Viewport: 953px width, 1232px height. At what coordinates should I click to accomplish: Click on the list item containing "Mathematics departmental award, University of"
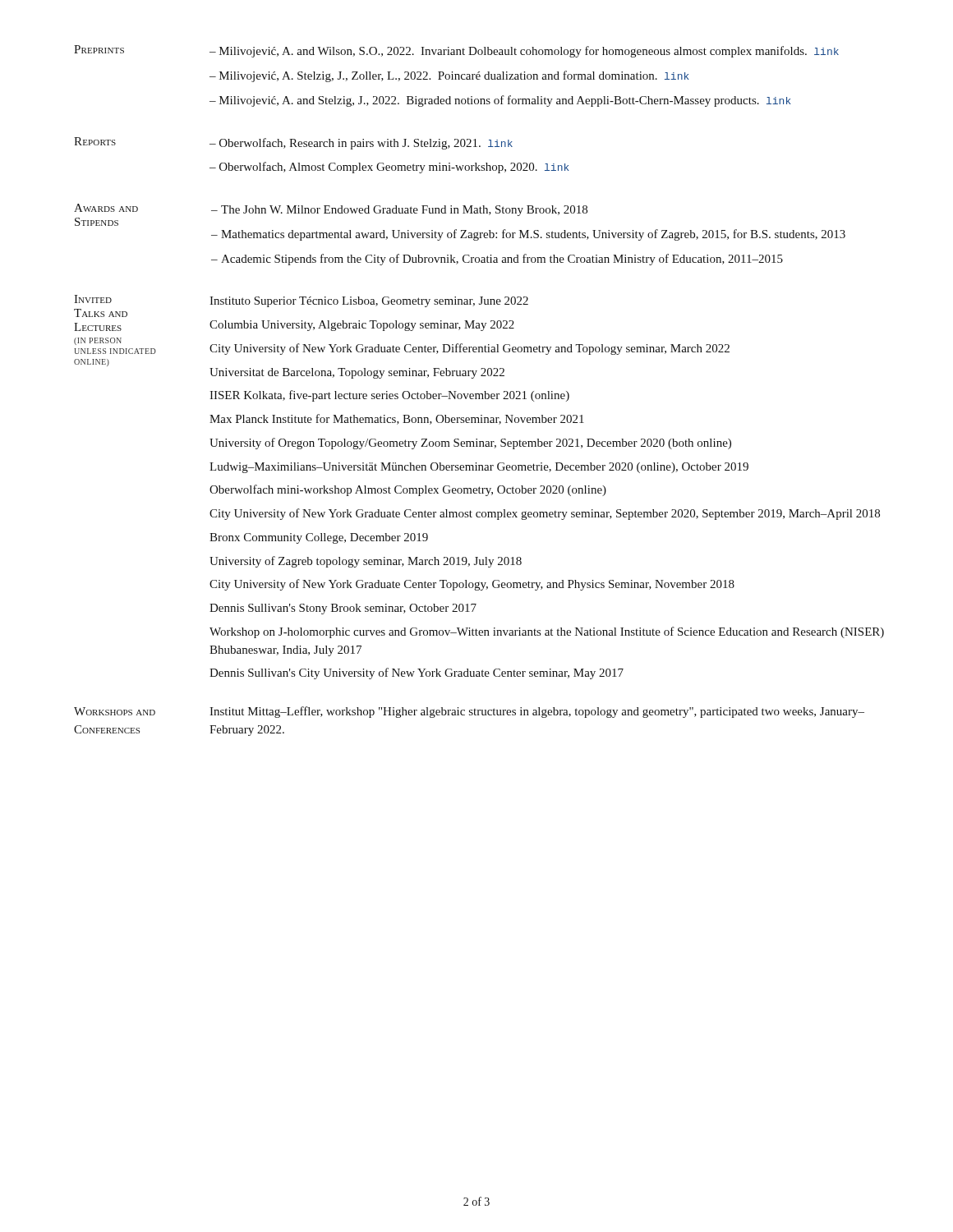[x=533, y=234]
